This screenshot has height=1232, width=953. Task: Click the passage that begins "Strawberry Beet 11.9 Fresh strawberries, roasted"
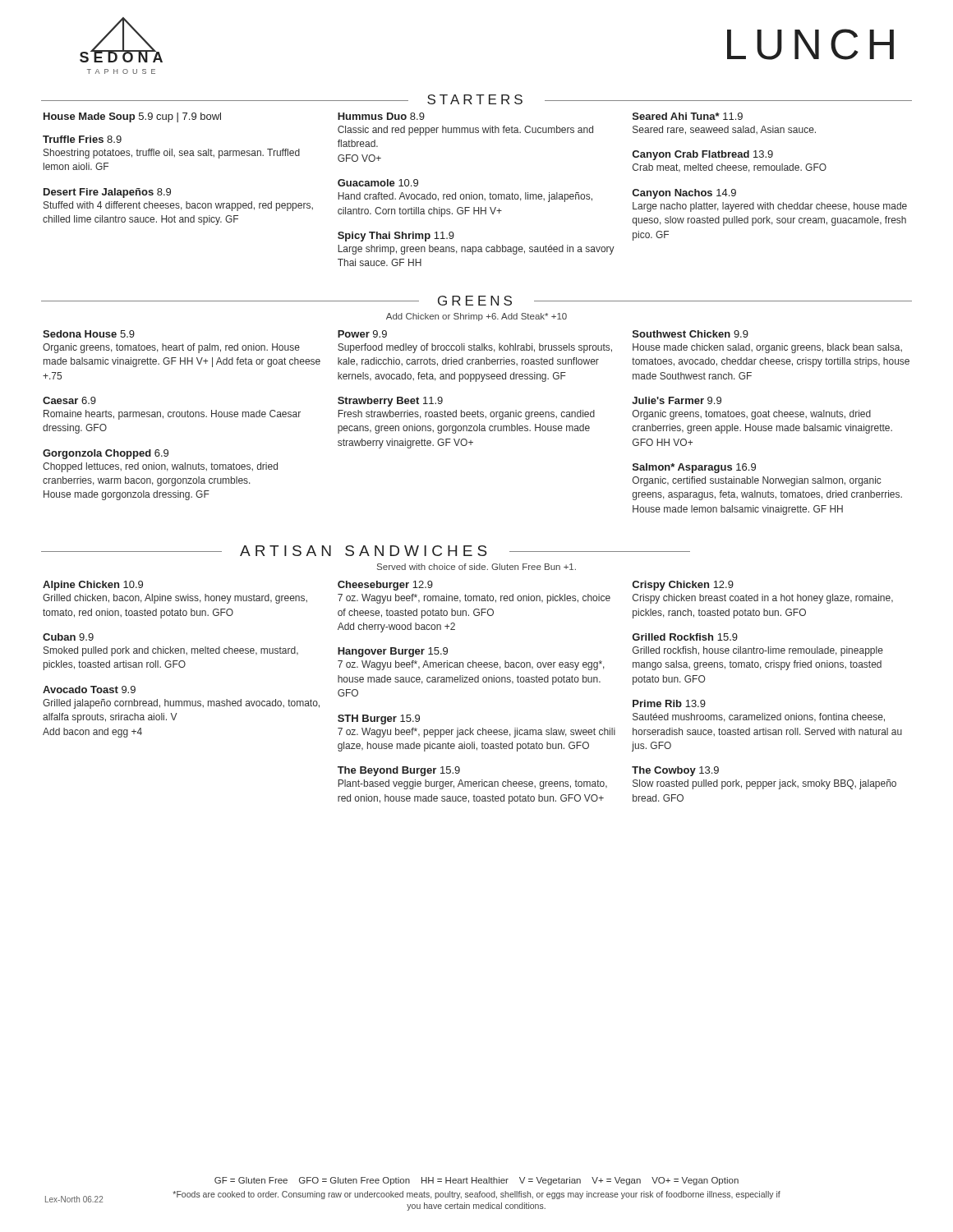476,422
